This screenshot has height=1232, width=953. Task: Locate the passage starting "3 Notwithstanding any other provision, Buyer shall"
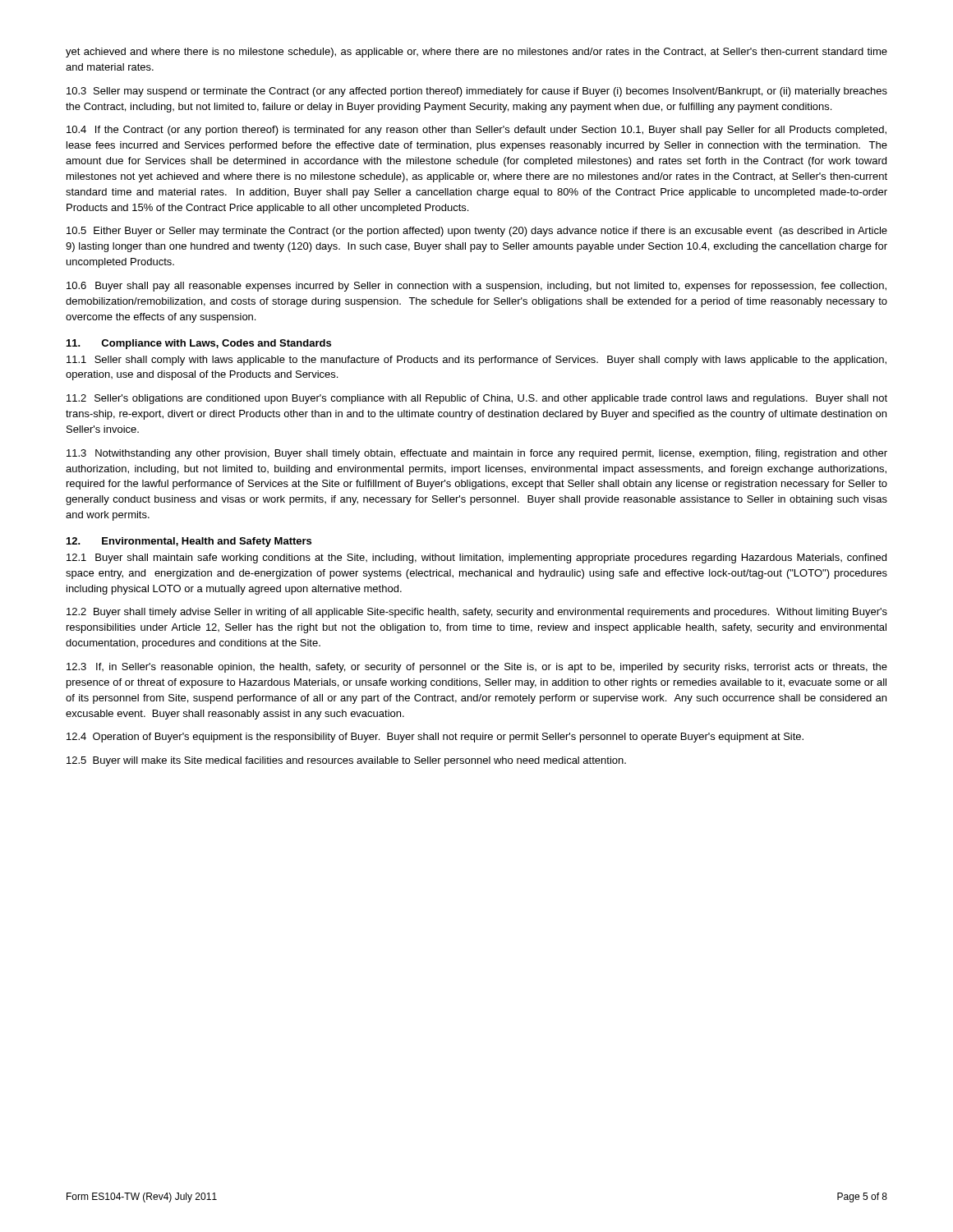[476, 484]
